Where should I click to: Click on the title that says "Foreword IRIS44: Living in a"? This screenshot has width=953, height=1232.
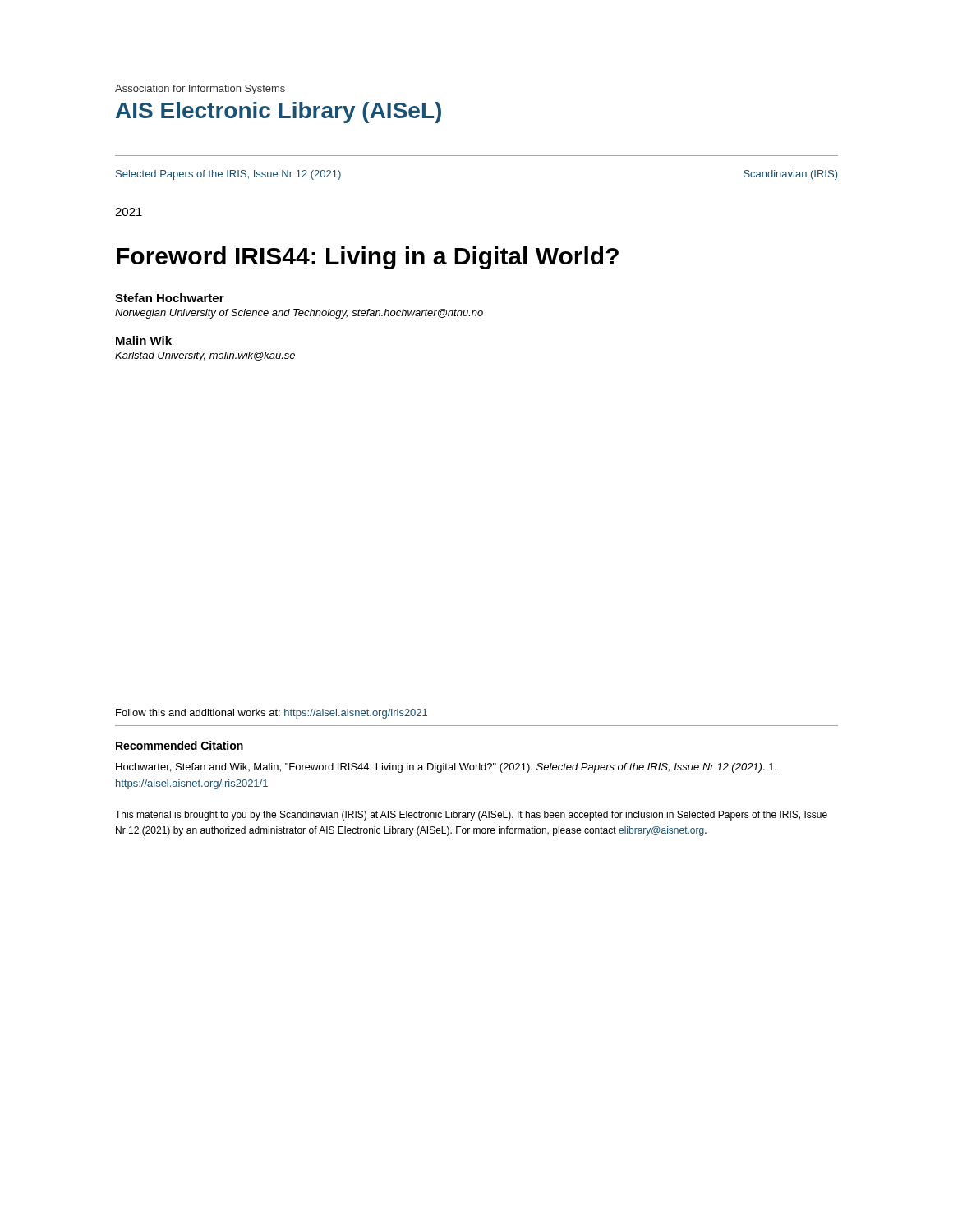(x=367, y=256)
